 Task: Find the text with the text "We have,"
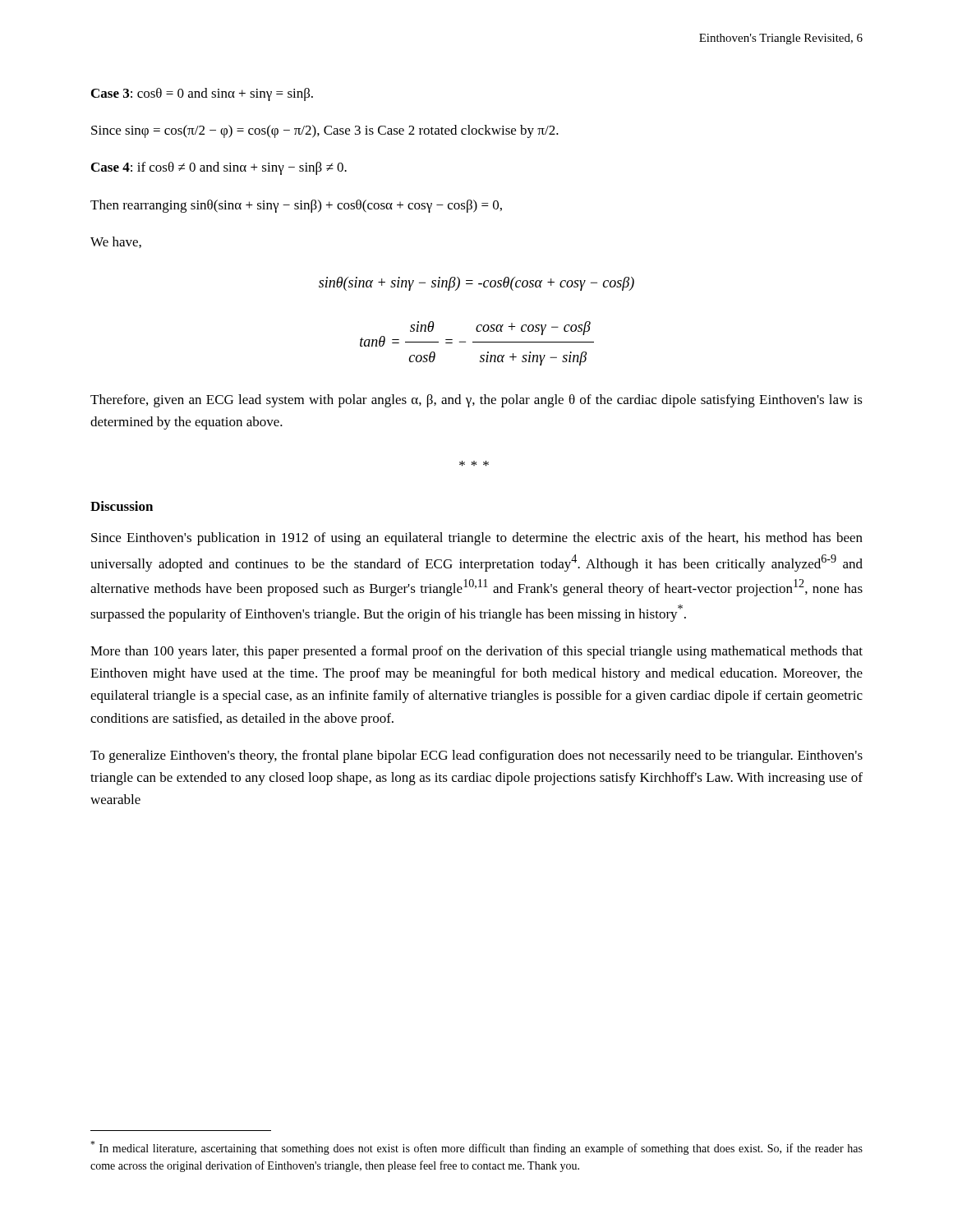(x=116, y=242)
